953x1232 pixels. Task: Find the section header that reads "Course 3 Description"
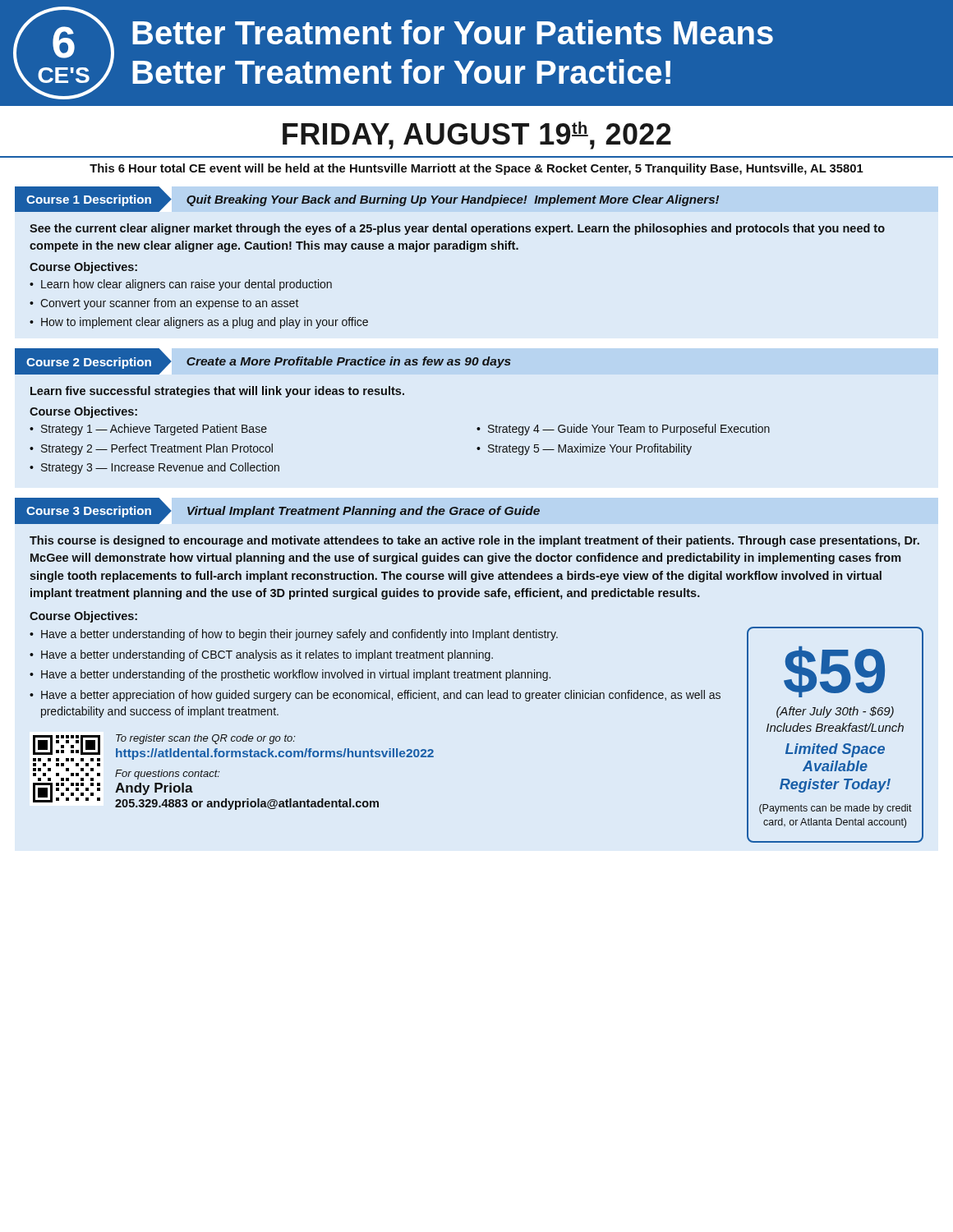coord(89,511)
